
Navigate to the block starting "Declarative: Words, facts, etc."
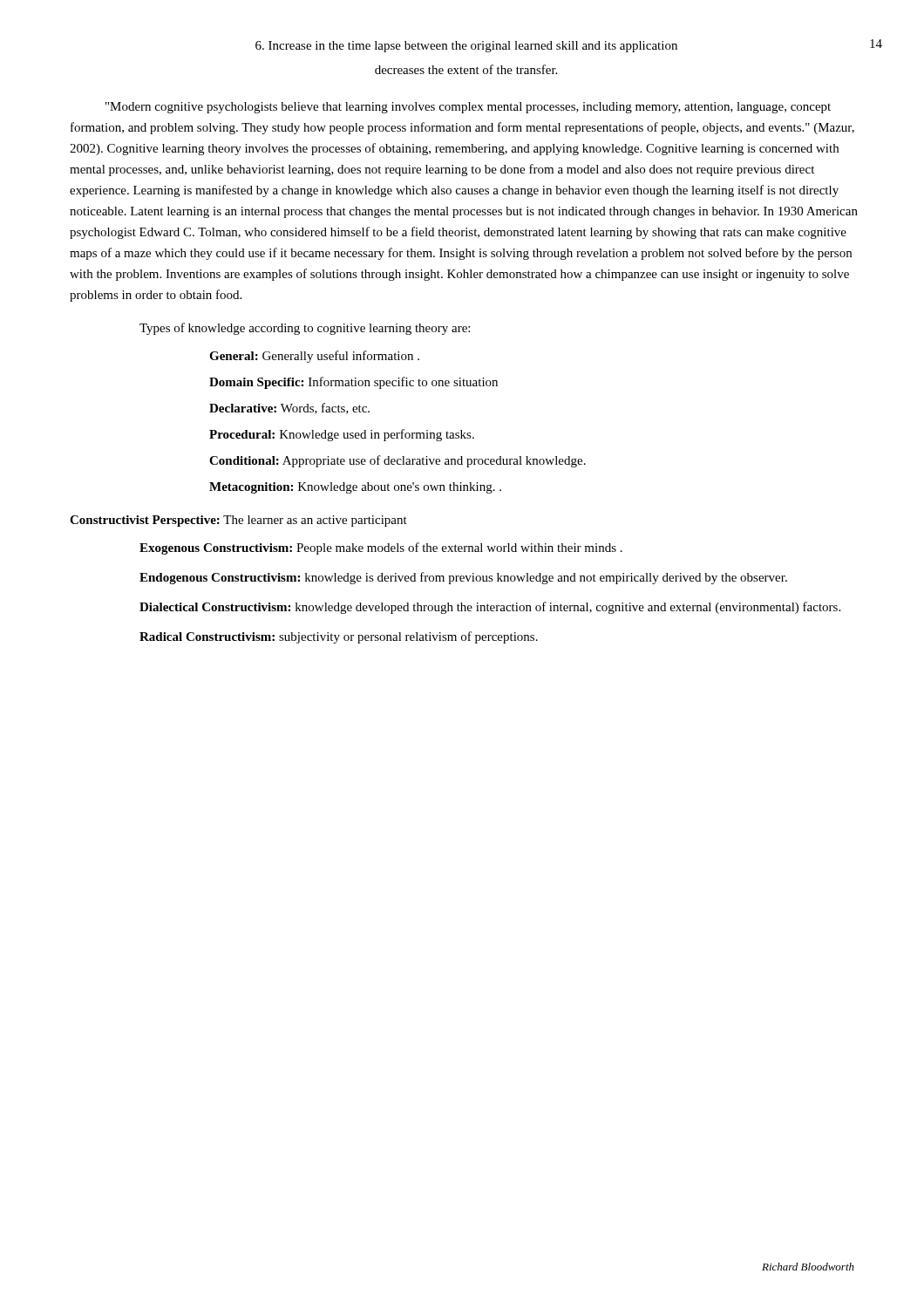(290, 408)
